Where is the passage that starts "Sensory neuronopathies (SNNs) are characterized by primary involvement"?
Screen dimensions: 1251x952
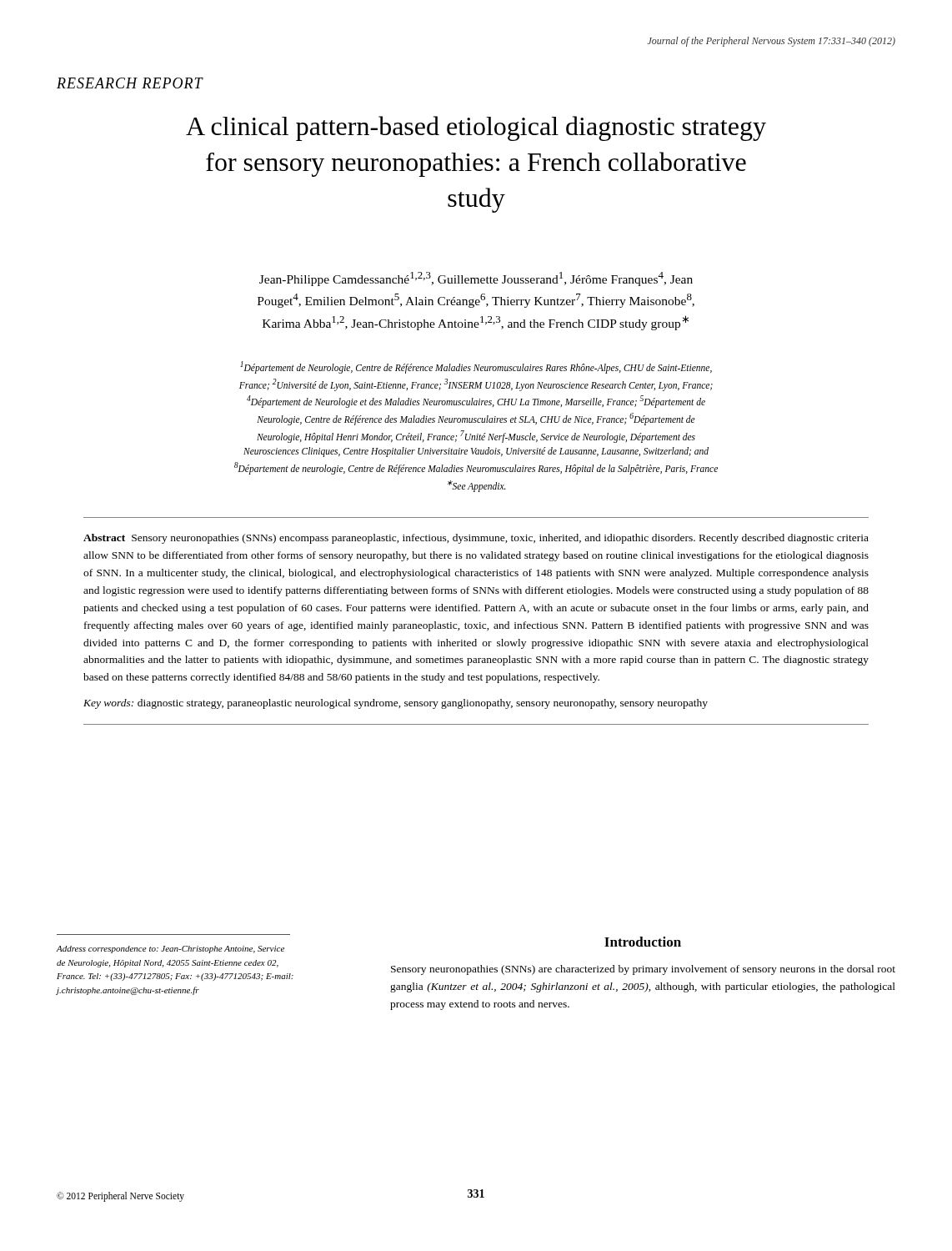click(x=643, y=986)
